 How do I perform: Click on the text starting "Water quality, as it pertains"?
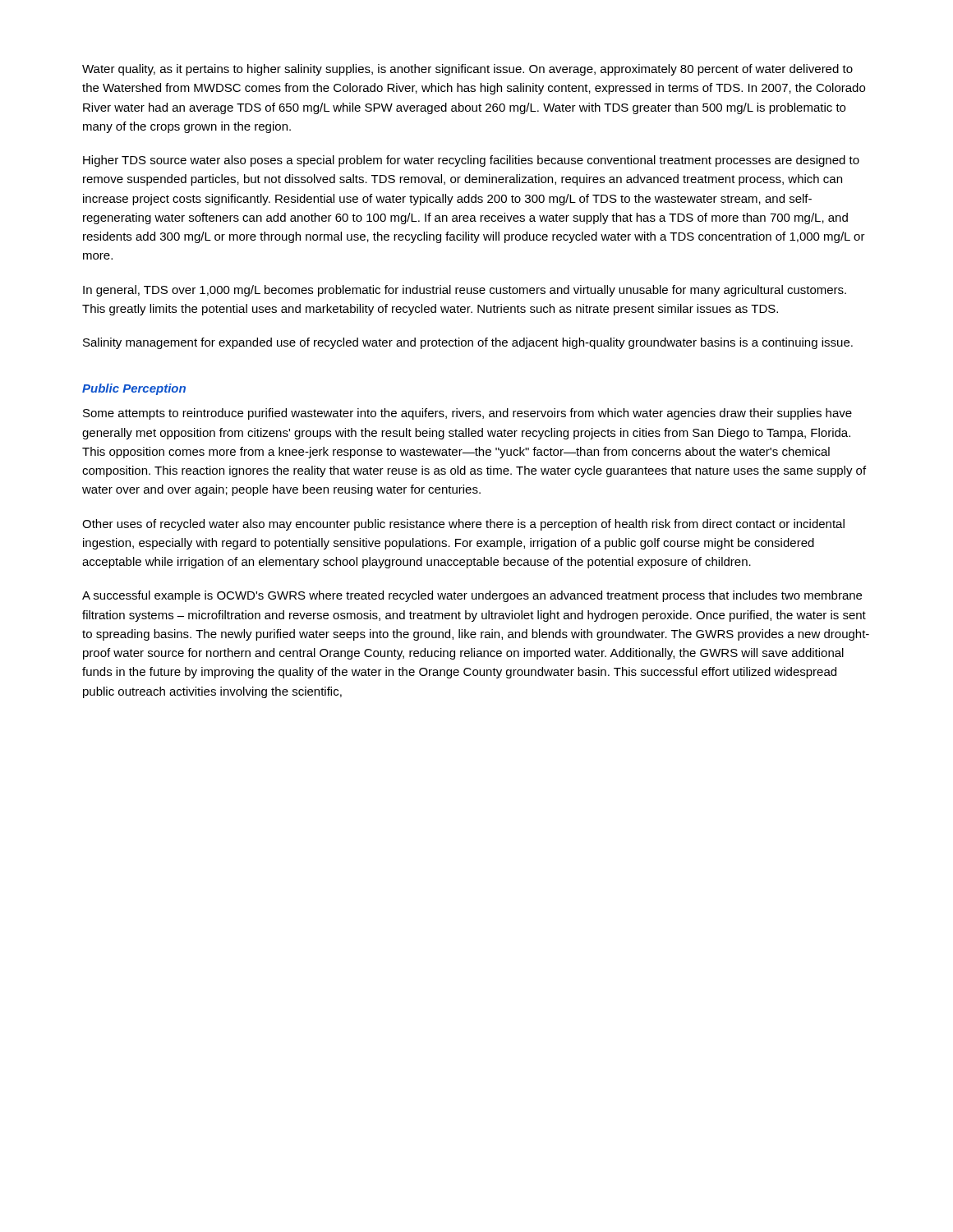(x=474, y=97)
